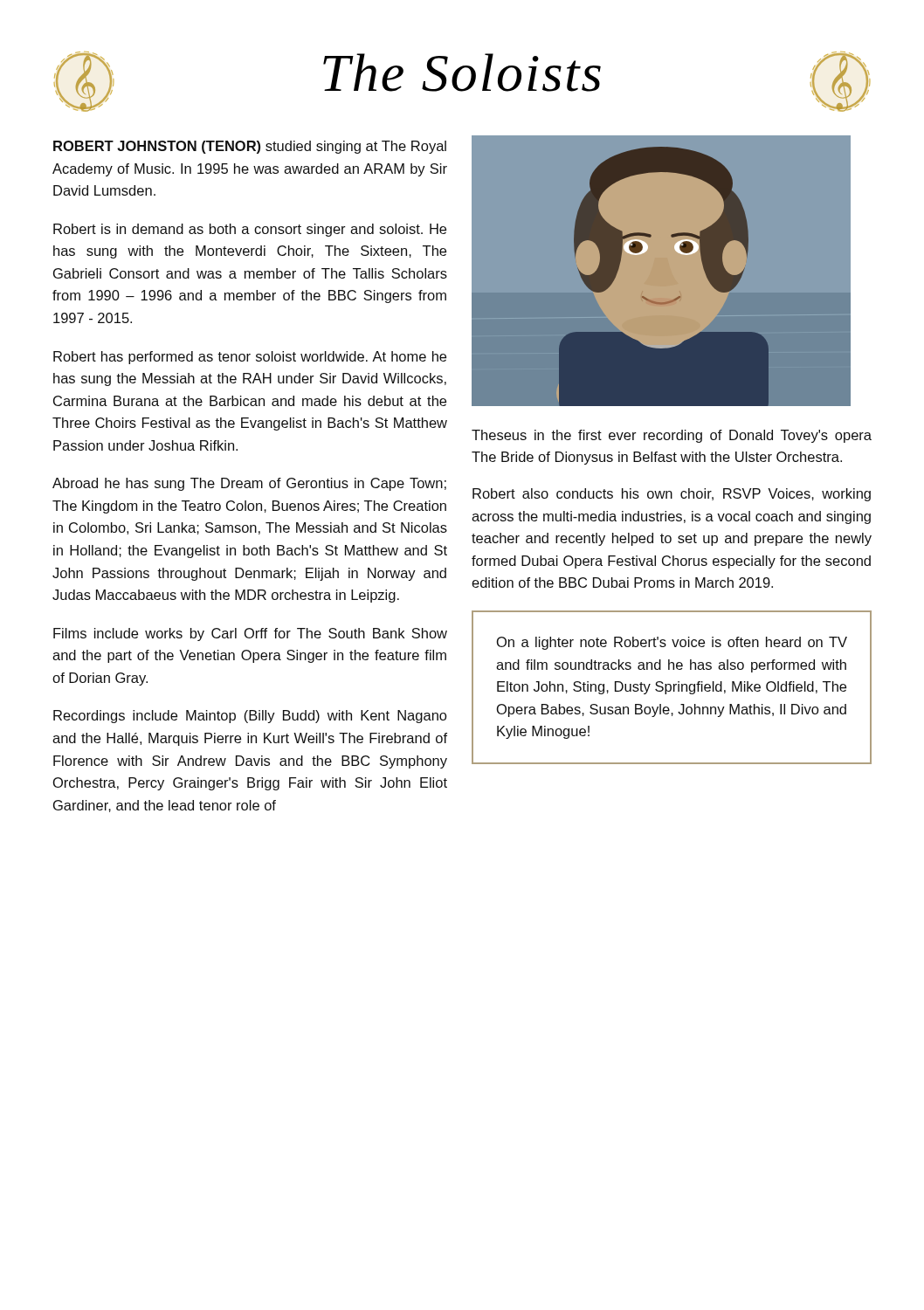Viewport: 924px width, 1310px height.
Task: Find the photo
Action: point(672,272)
